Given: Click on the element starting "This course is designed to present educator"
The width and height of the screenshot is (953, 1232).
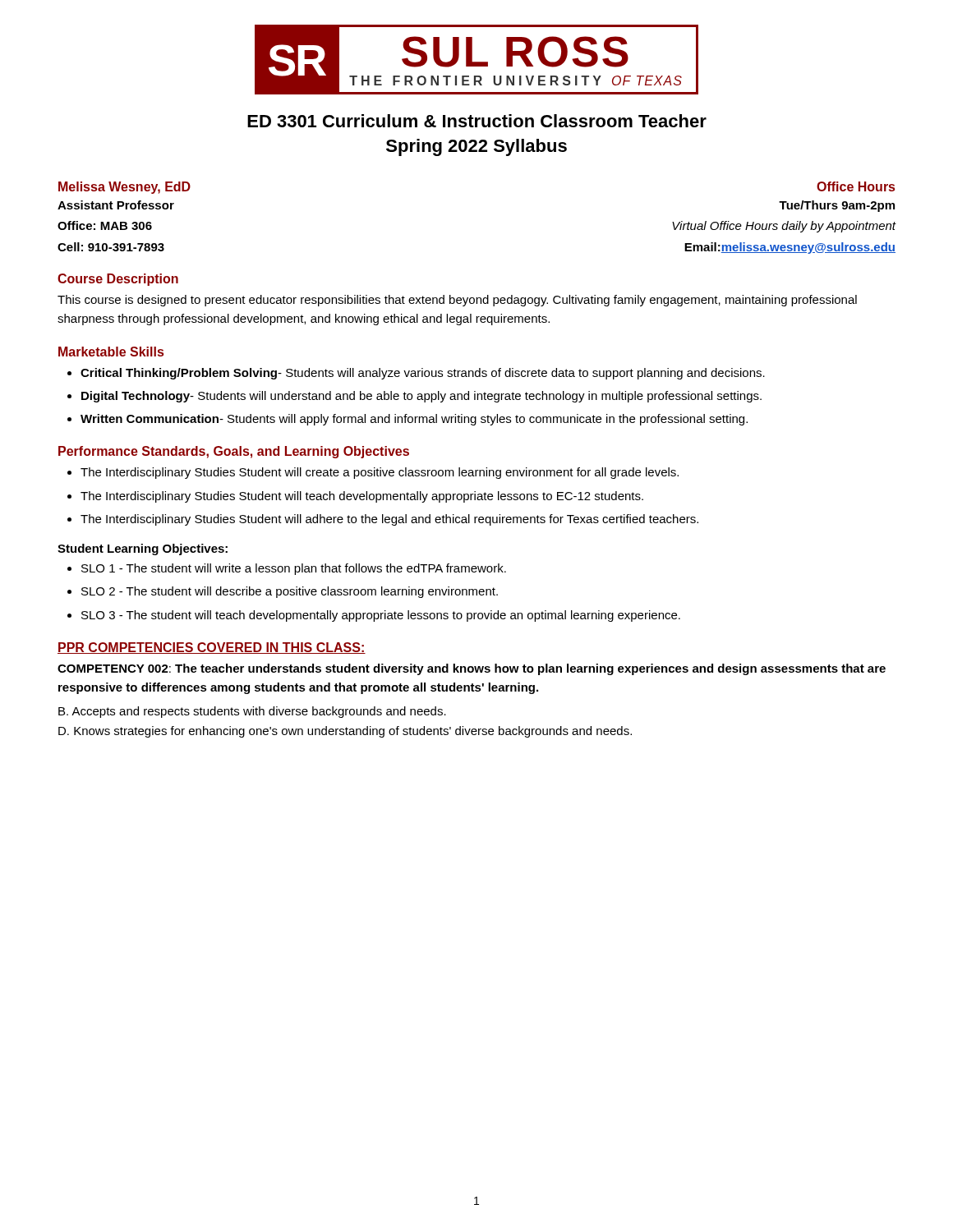Looking at the screenshot, I should pos(457,309).
